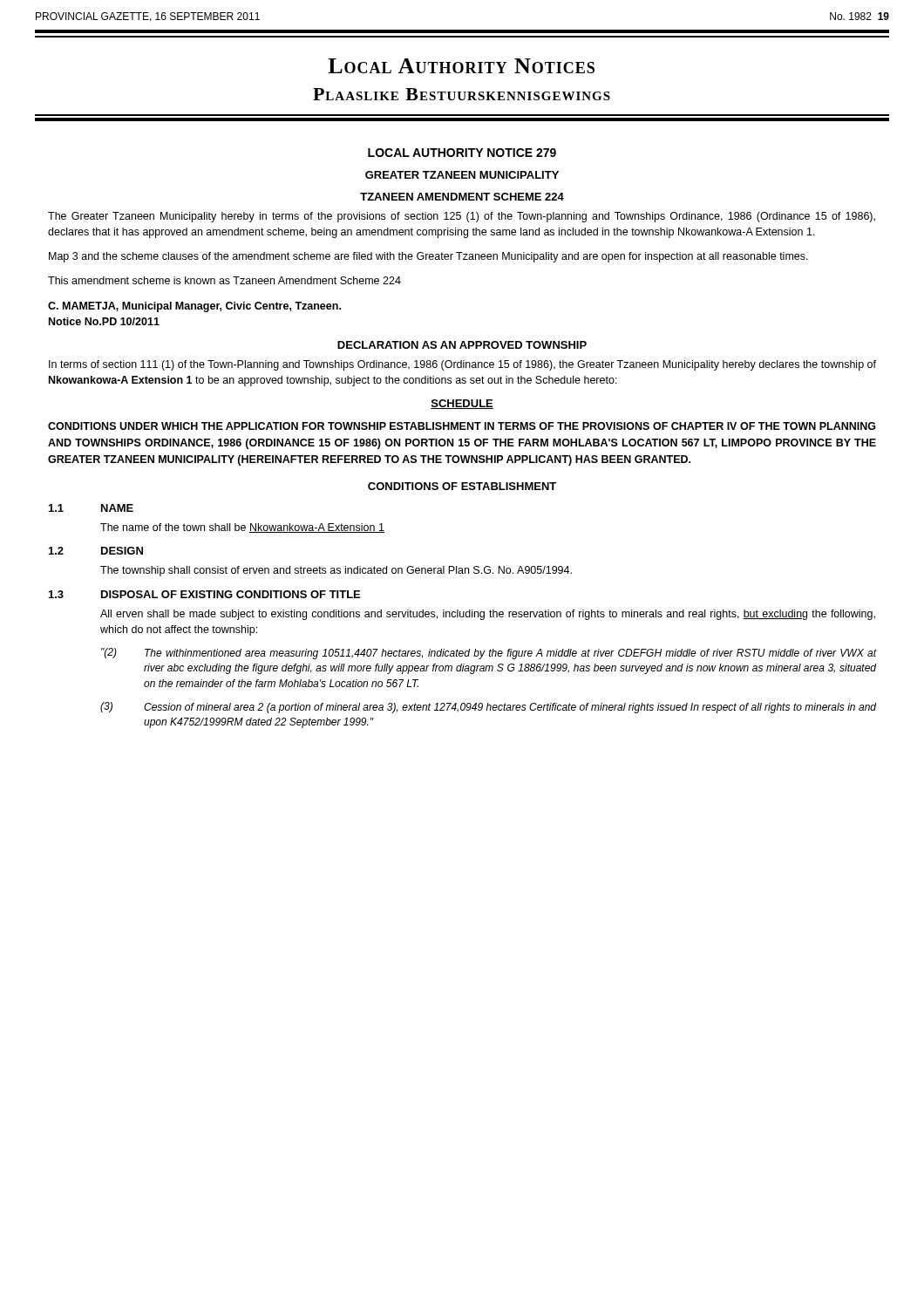Point to the text block starting "CONDITIONS OF ESTABLISHMENT"
Viewport: 924px width, 1308px height.
pyautogui.click(x=462, y=486)
